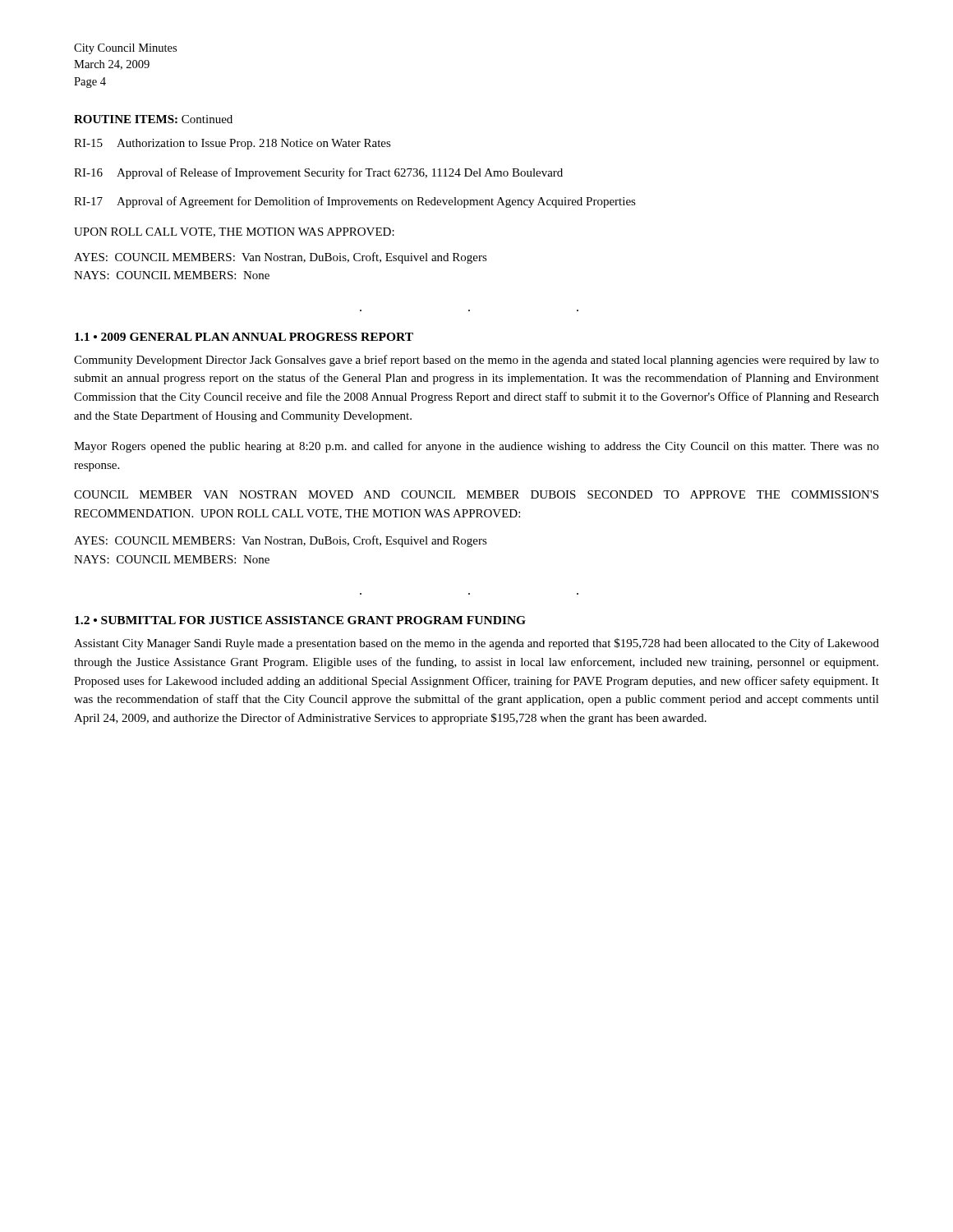
Task: Navigate to the region starting "COUNCIL MEMBER VAN NOSTRAN MOVED"
Action: pos(476,504)
